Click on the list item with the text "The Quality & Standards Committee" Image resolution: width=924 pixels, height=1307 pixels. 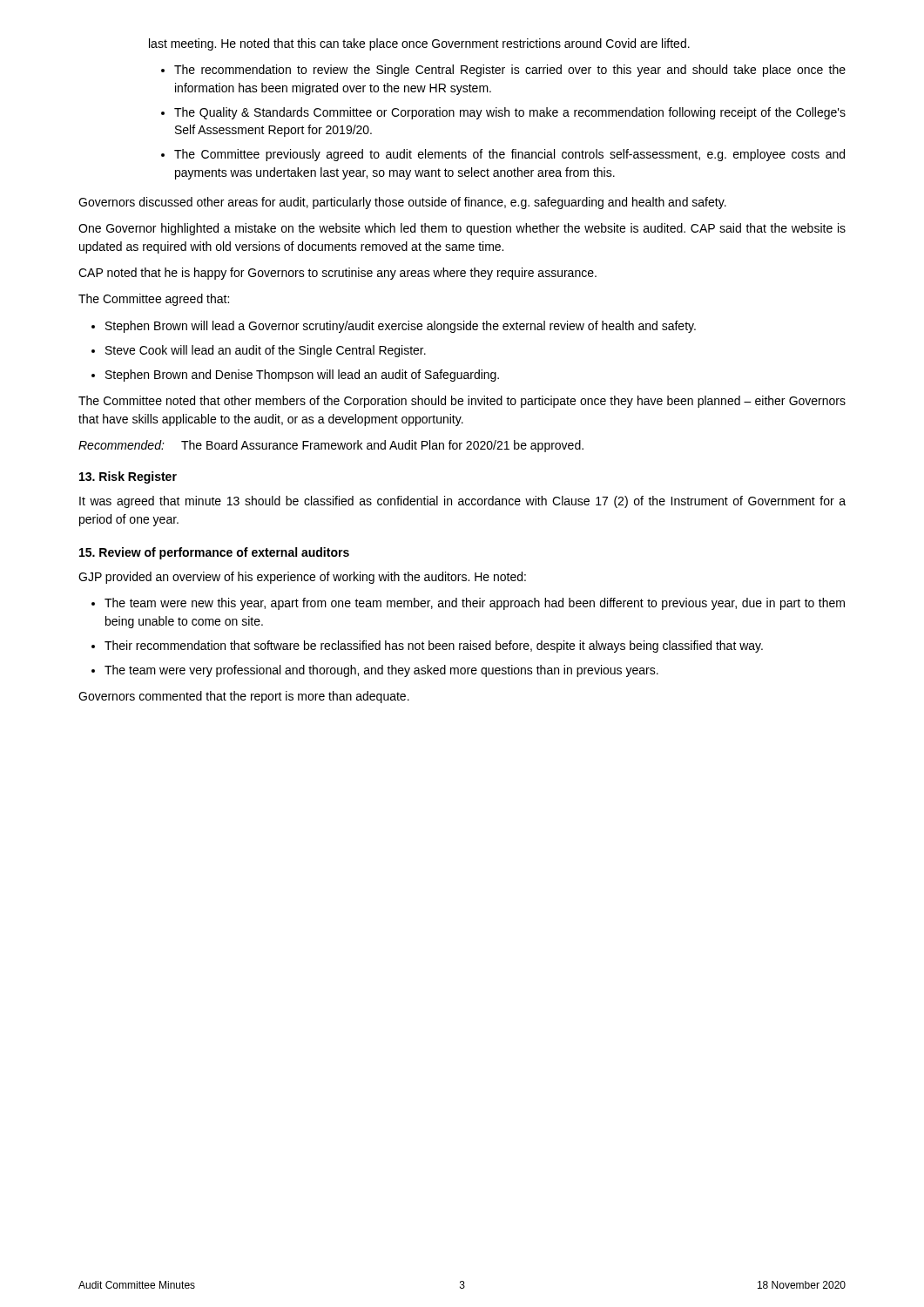(x=510, y=121)
